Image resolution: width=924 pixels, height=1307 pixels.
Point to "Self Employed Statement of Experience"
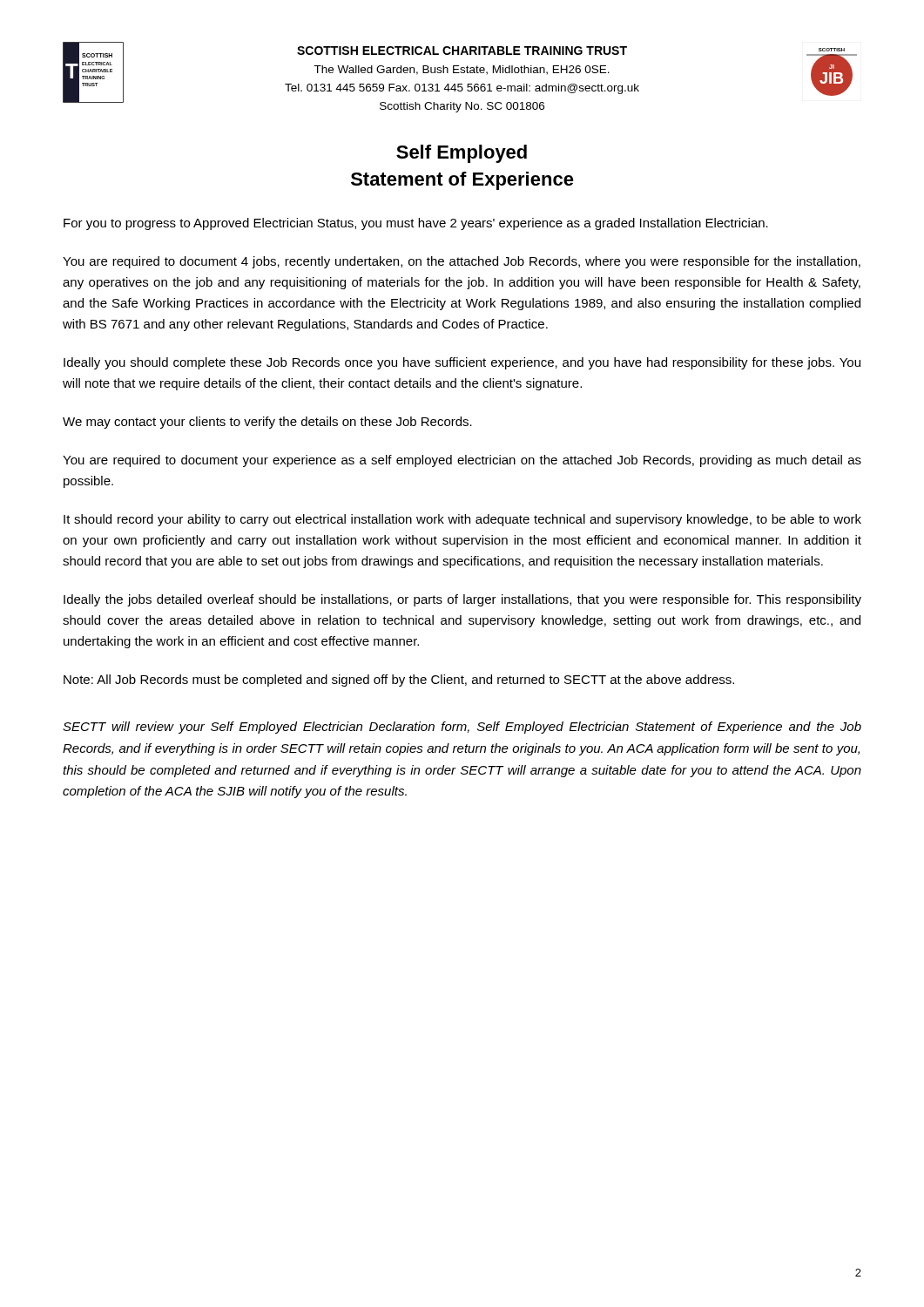click(x=462, y=167)
